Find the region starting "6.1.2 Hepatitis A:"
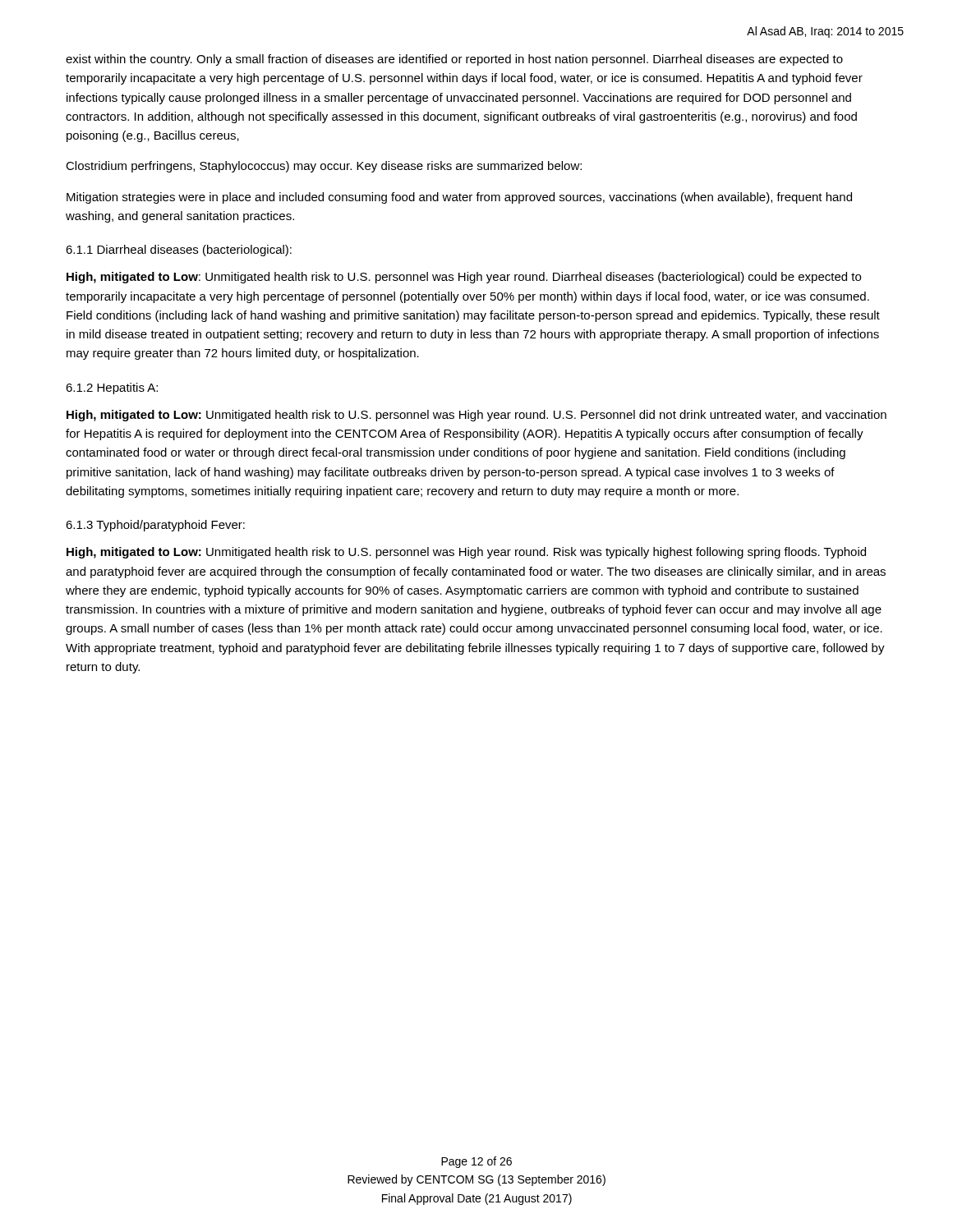This screenshot has height=1232, width=953. (x=112, y=387)
